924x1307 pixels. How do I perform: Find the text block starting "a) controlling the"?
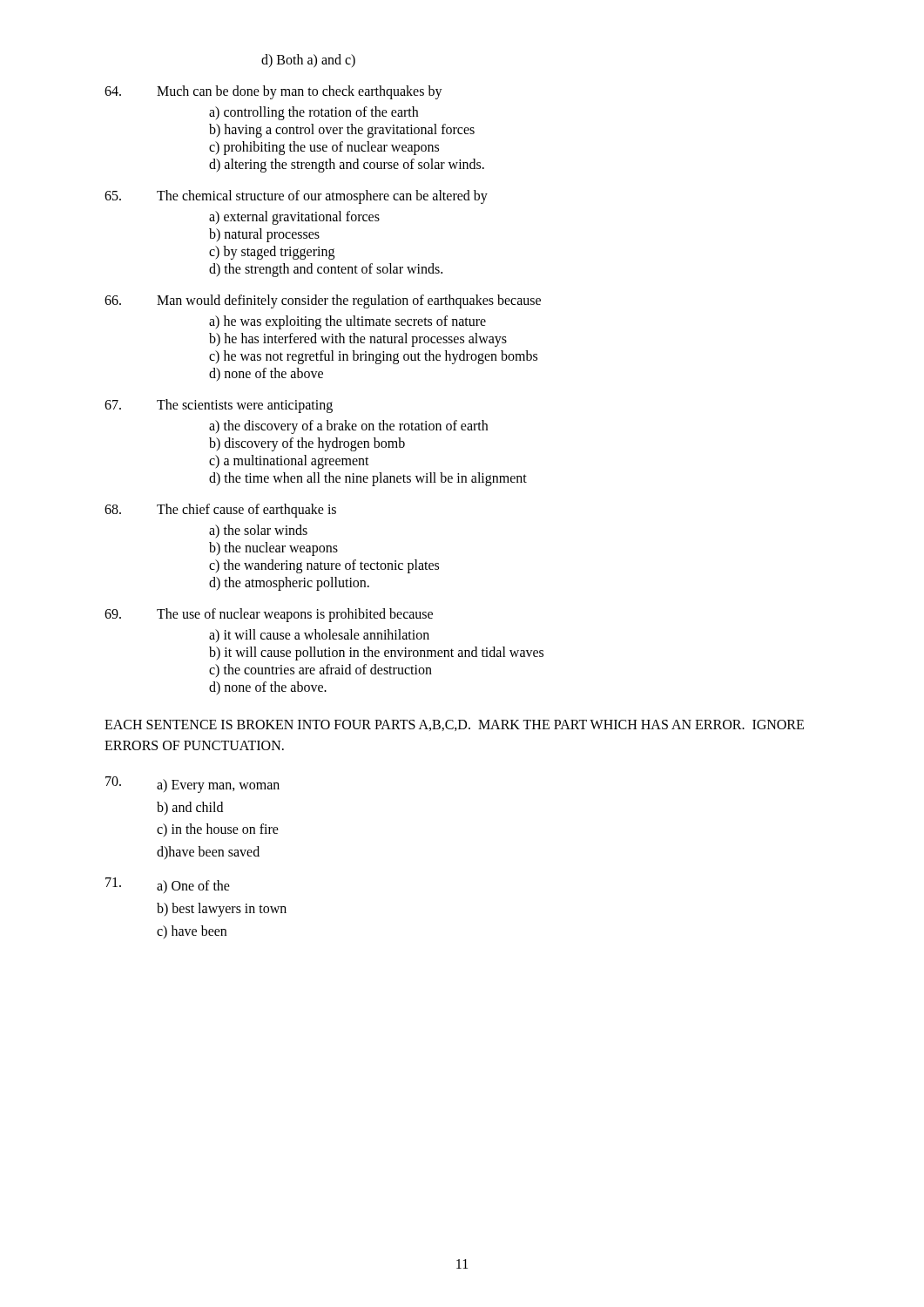coord(314,112)
